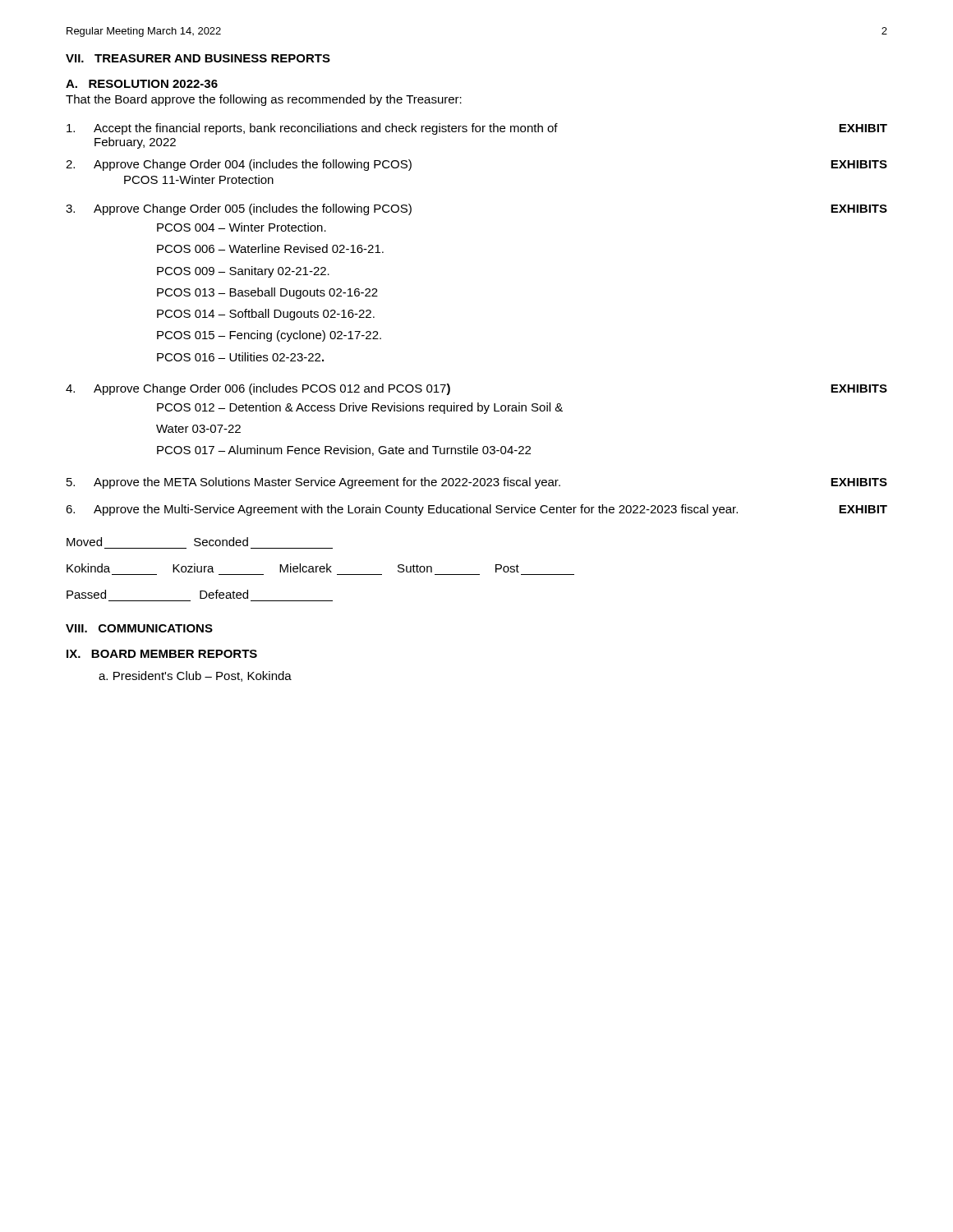Click the passage that begins "4. Approve Change"
The image size is (953, 1232).
(x=269, y=389)
